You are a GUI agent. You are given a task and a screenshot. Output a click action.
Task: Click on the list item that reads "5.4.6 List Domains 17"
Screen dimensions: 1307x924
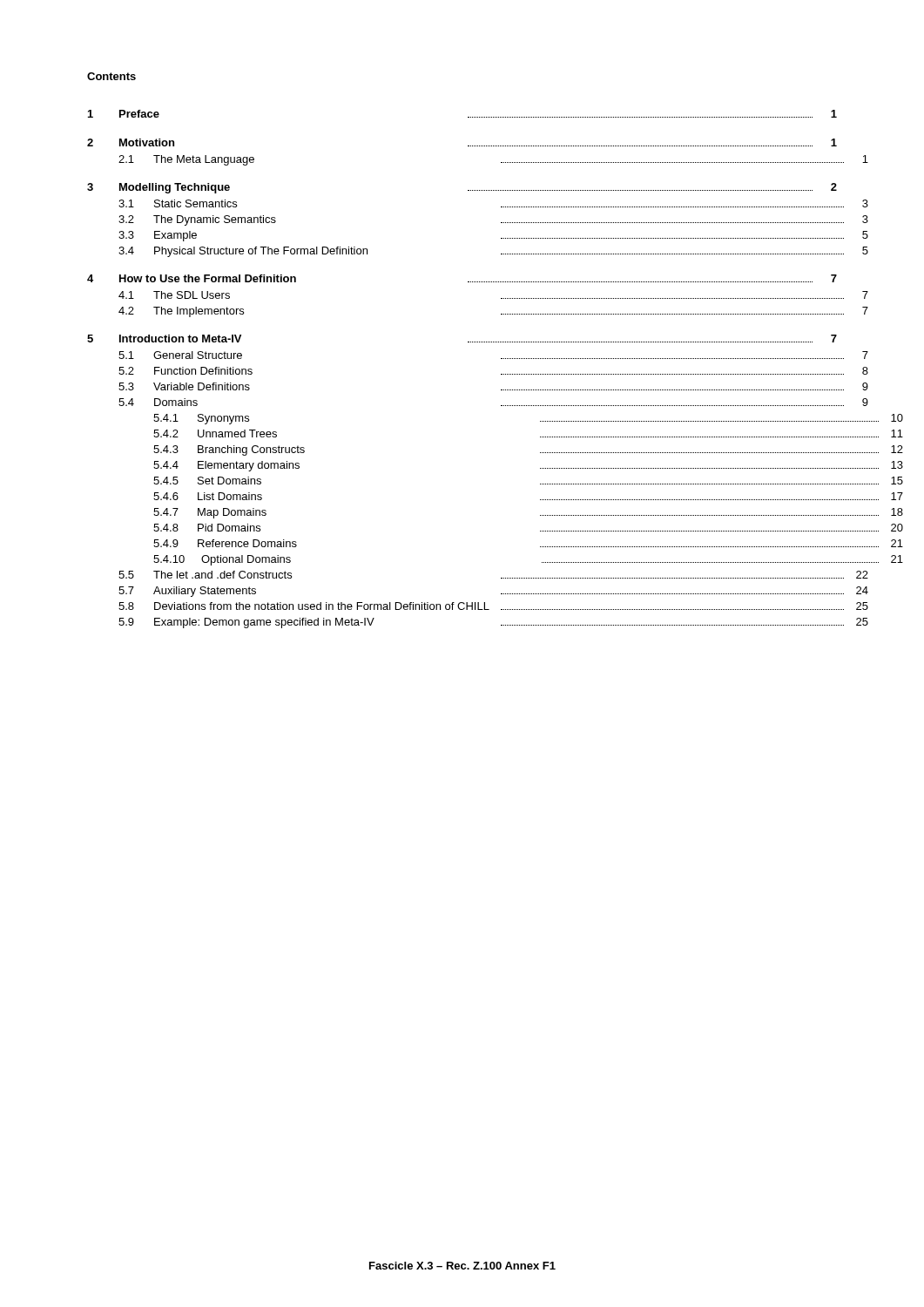(165, 496)
